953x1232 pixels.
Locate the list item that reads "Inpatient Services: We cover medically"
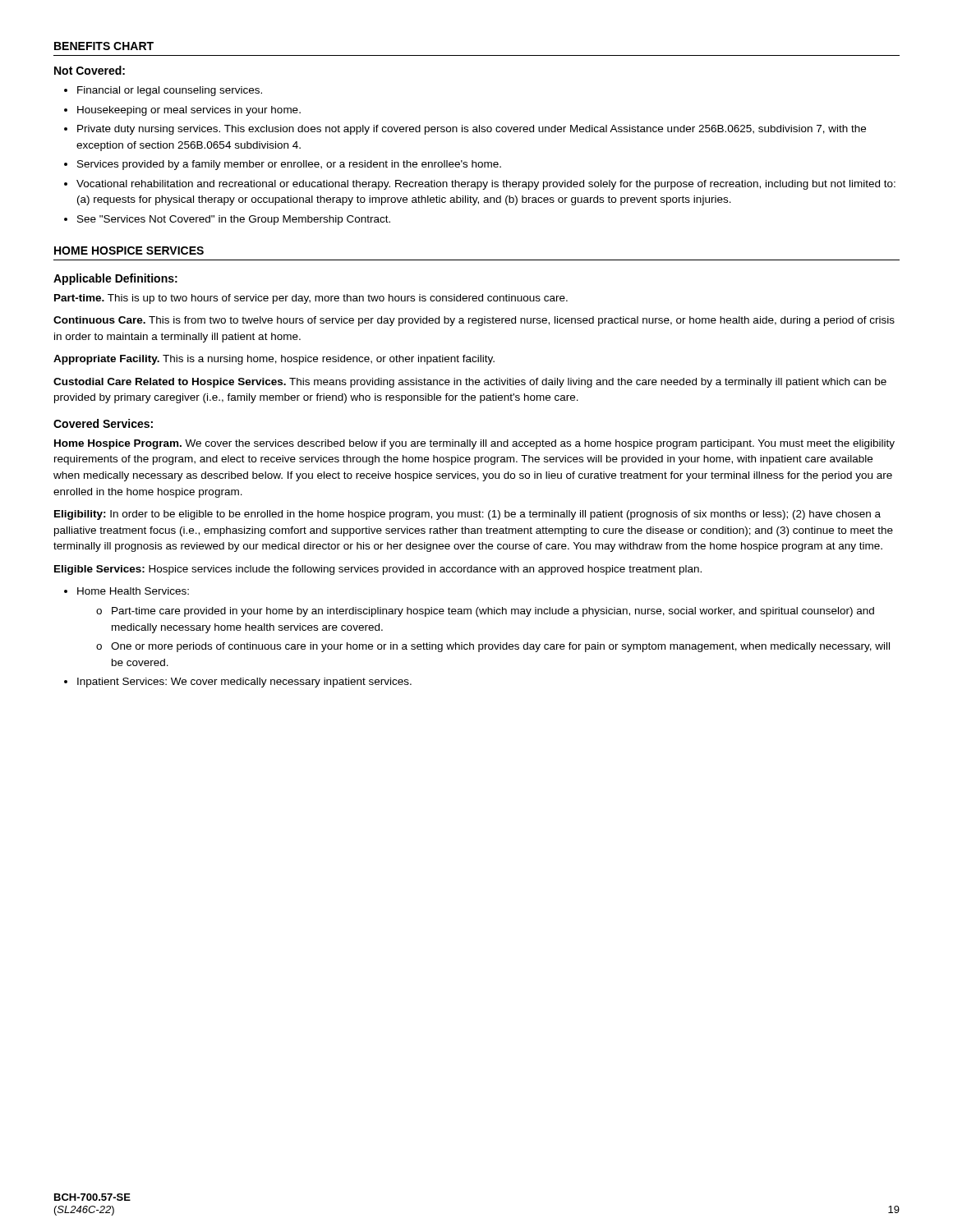pyautogui.click(x=244, y=681)
